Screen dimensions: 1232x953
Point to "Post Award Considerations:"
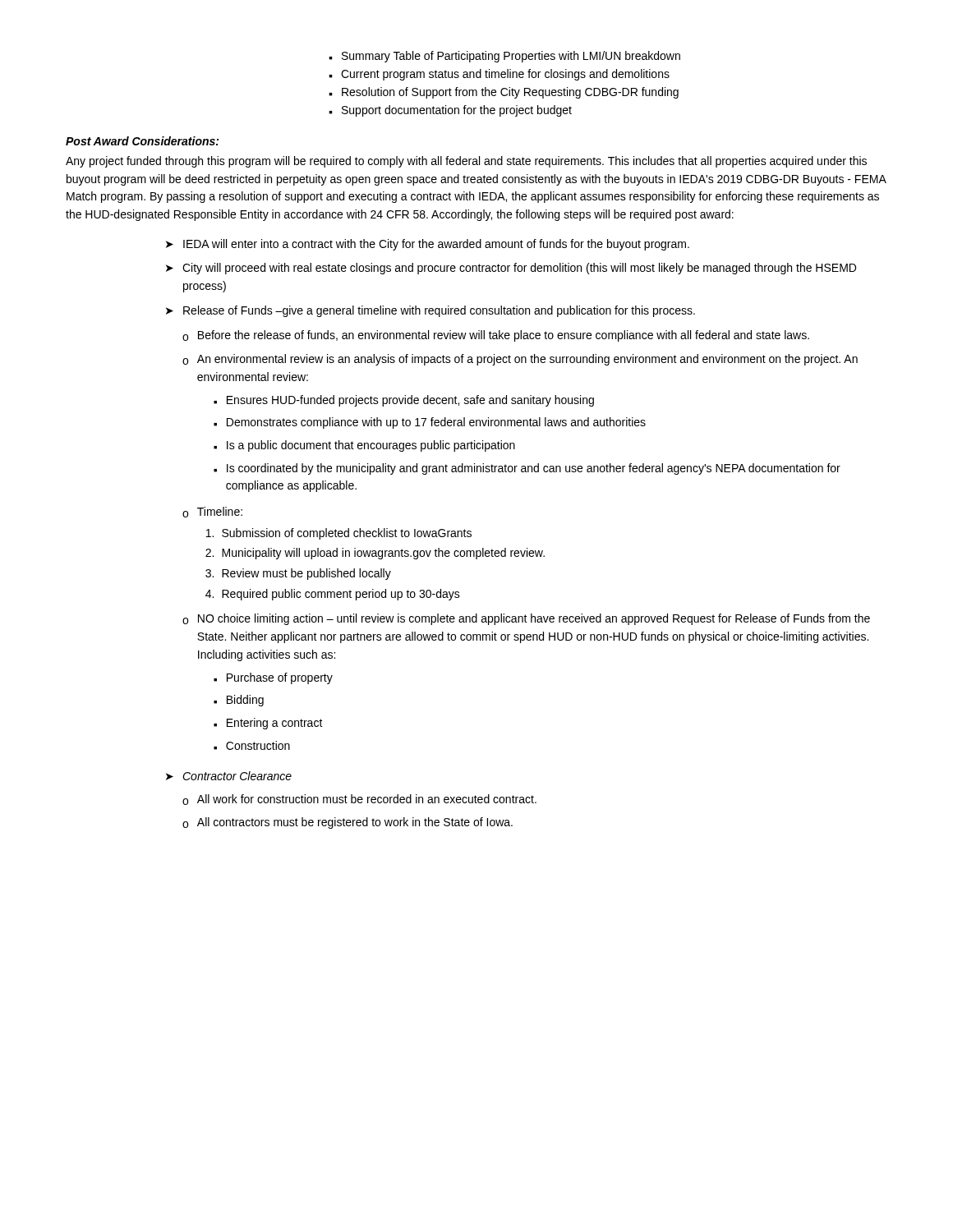(143, 141)
